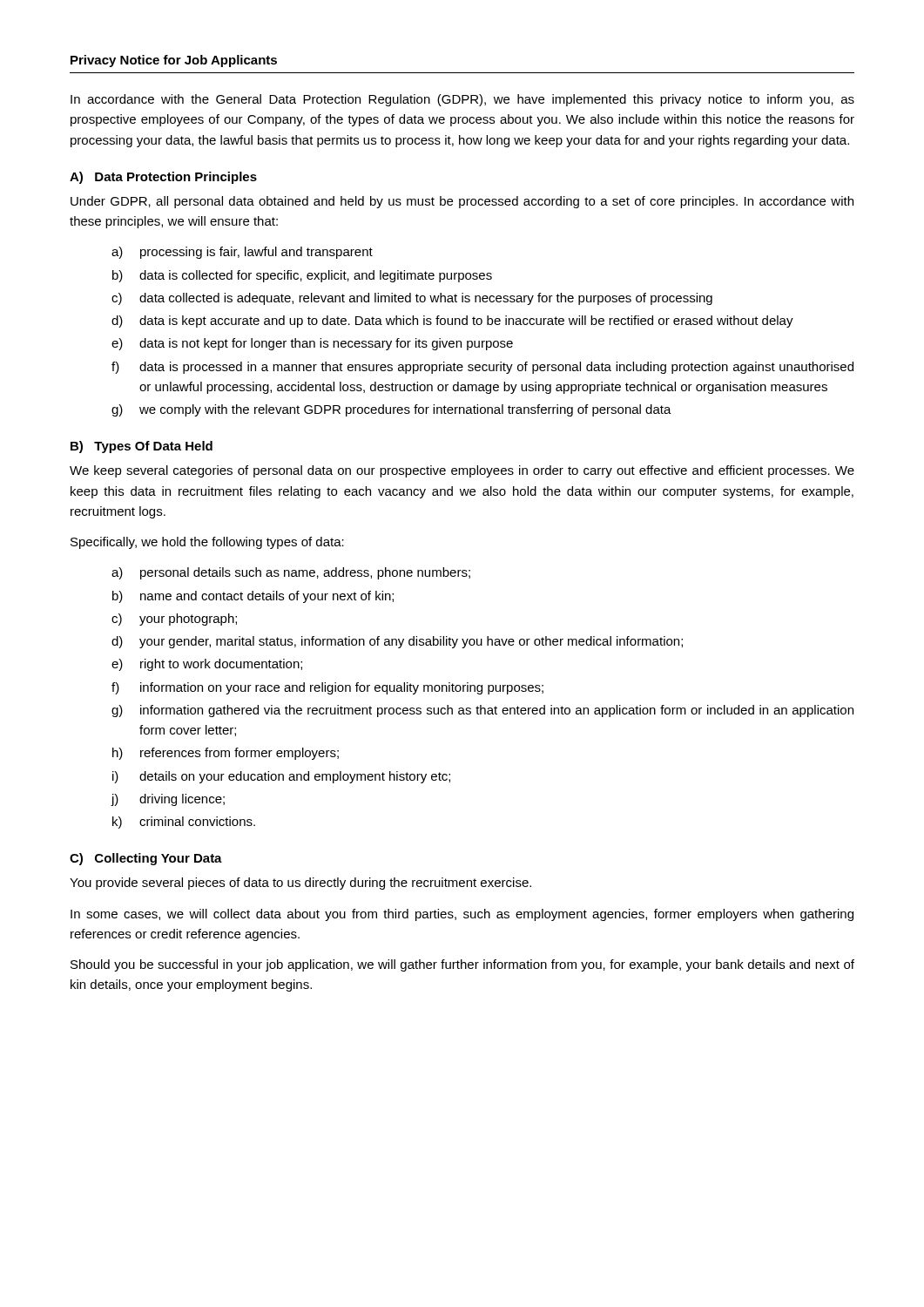This screenshot has width=924, height=1307.
Task: Select the text that reads "Specifically, we hold the following types of data:"
Action: pos(207,542)
